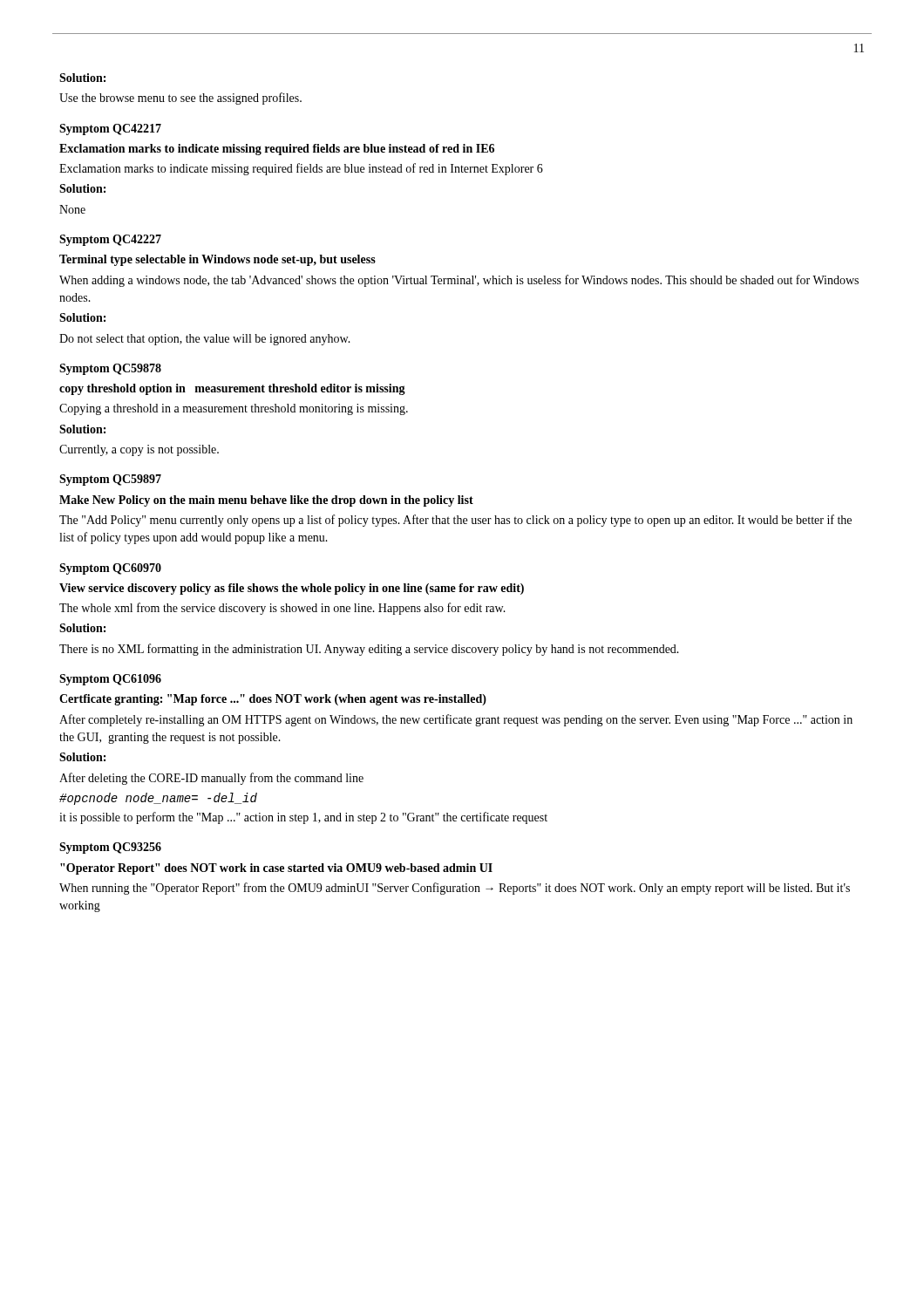This screenshot has height=1308, width=924.
Task: Point to the element starting "After deleting the CORE-ID"
Action: [x=211, y=779]
